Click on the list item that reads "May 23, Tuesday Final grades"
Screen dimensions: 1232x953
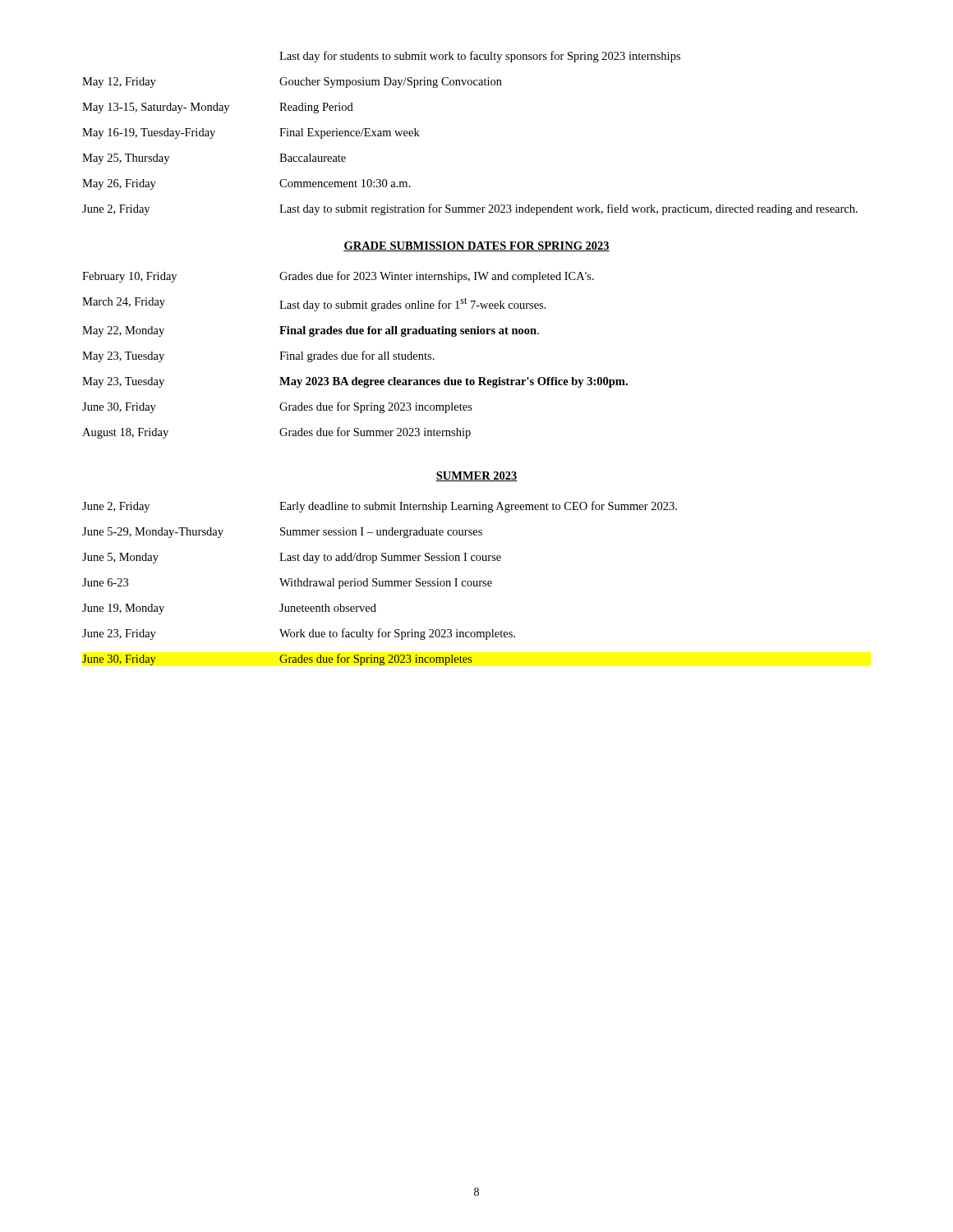click(x=115, y=355)
